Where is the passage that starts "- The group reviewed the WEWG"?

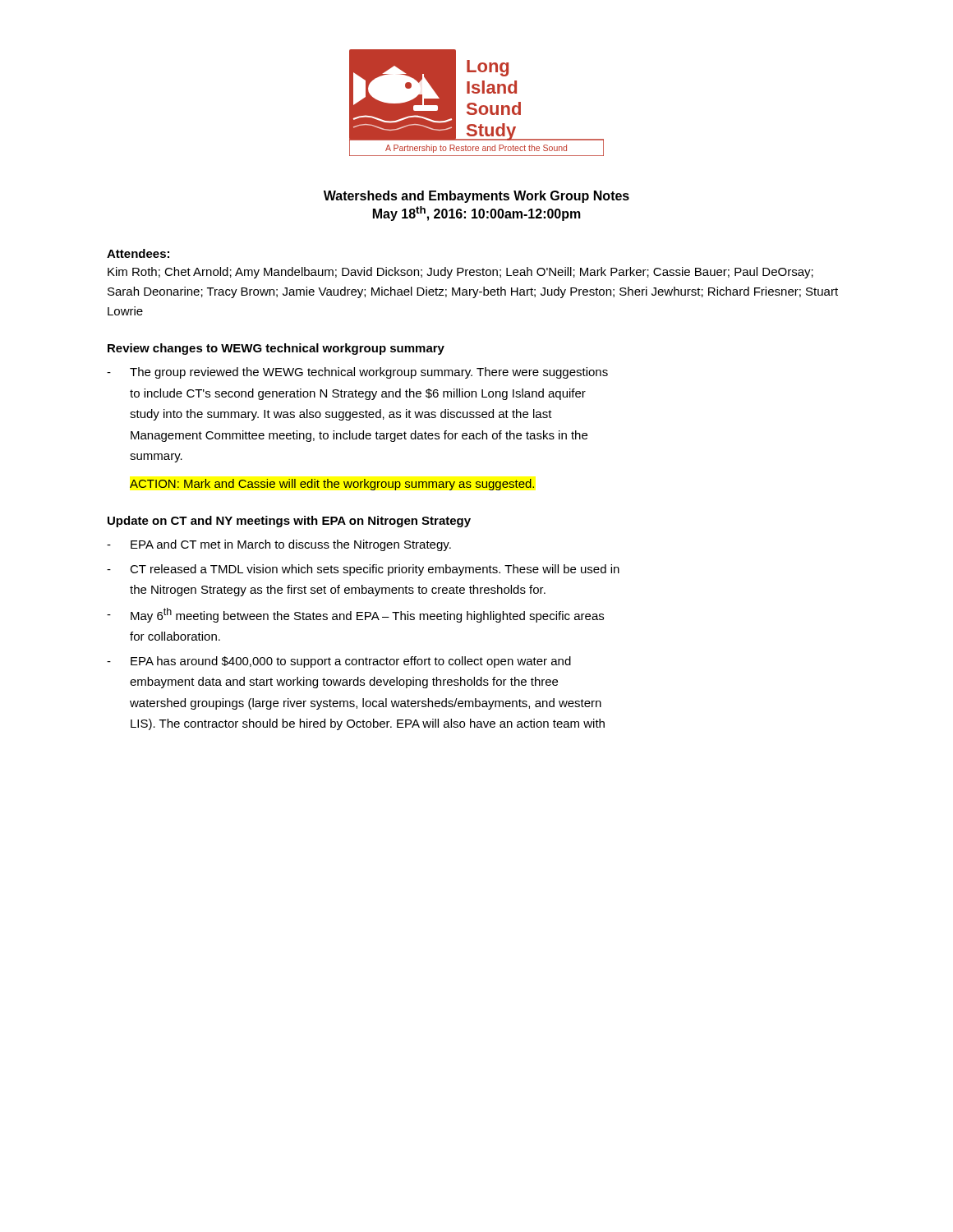point(476,414)
